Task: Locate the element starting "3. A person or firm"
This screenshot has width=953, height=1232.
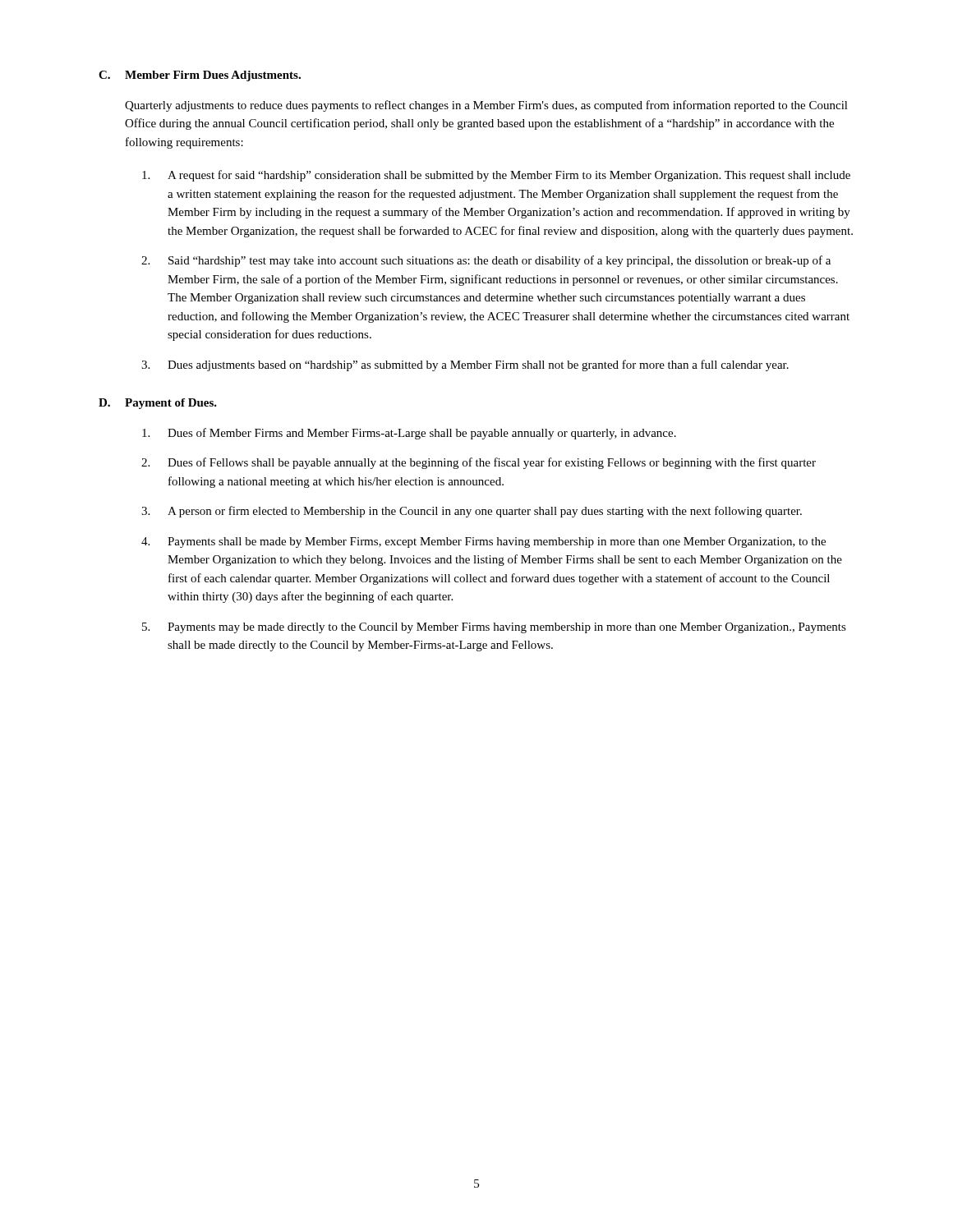Action: [x=498, y=511]
